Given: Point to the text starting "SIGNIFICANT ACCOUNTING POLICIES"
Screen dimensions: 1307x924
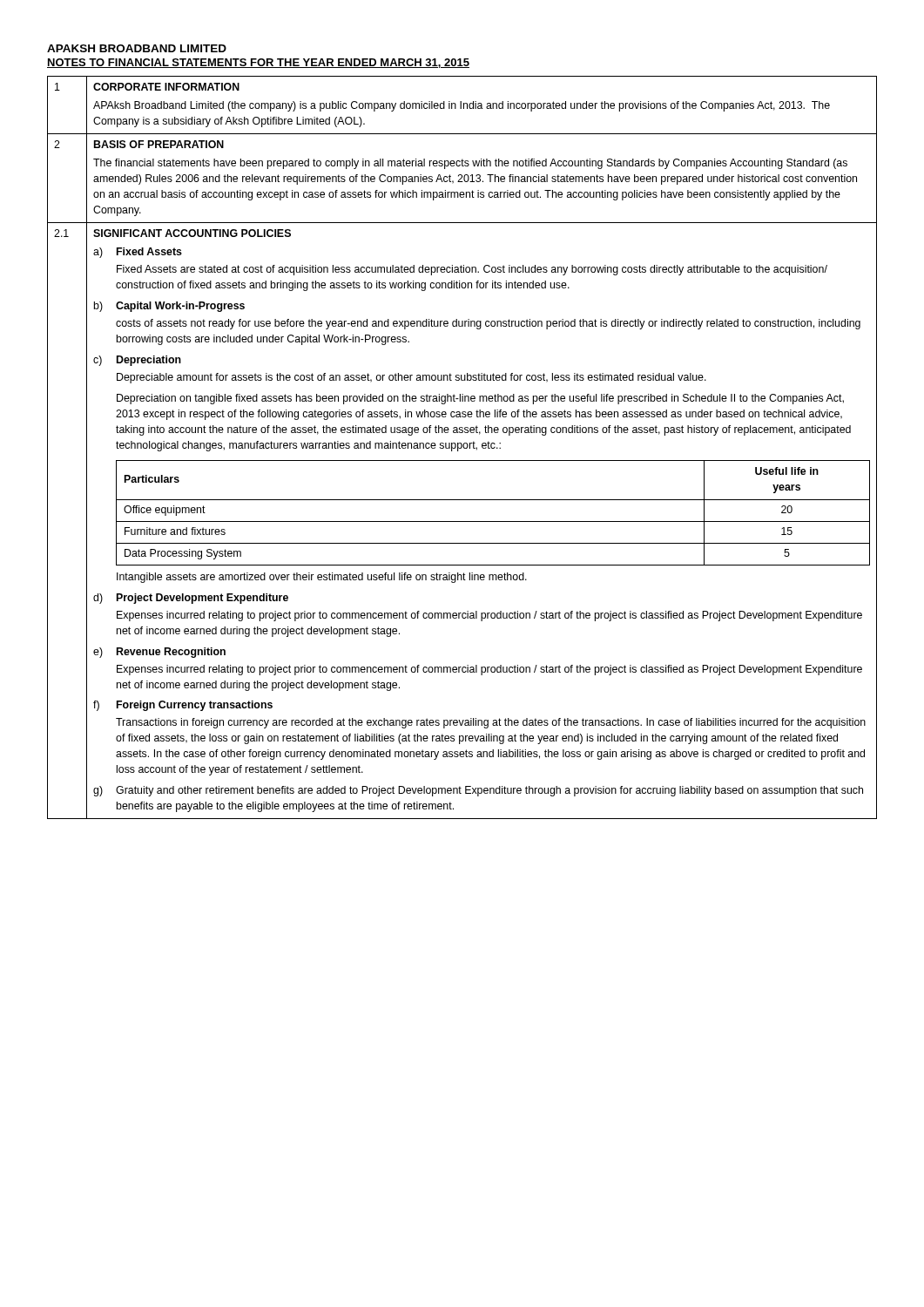Looking at the screenshot, I should (x=192, y=233).
